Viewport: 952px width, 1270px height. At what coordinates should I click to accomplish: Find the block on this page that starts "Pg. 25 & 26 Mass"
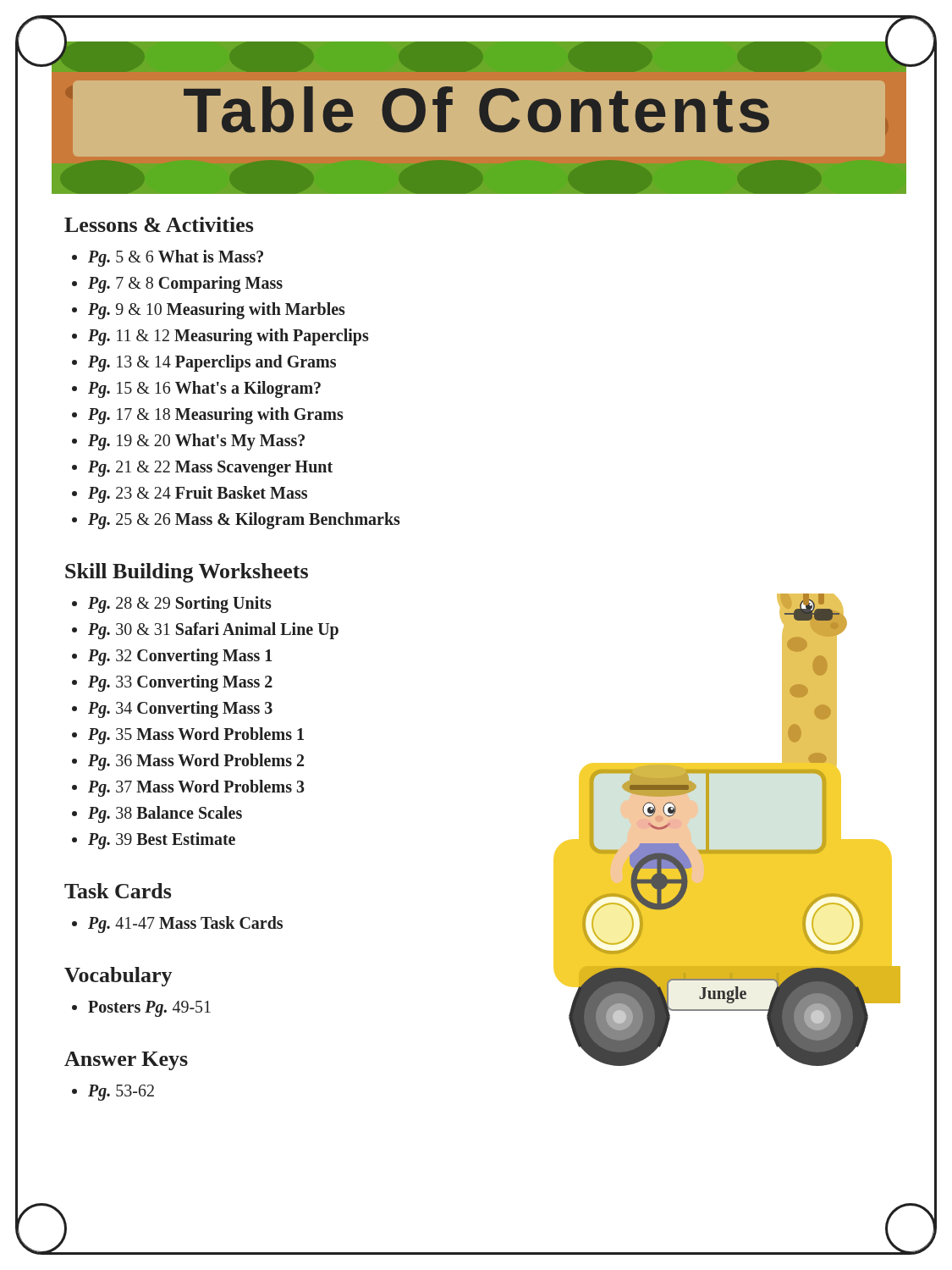coord(244,519)
